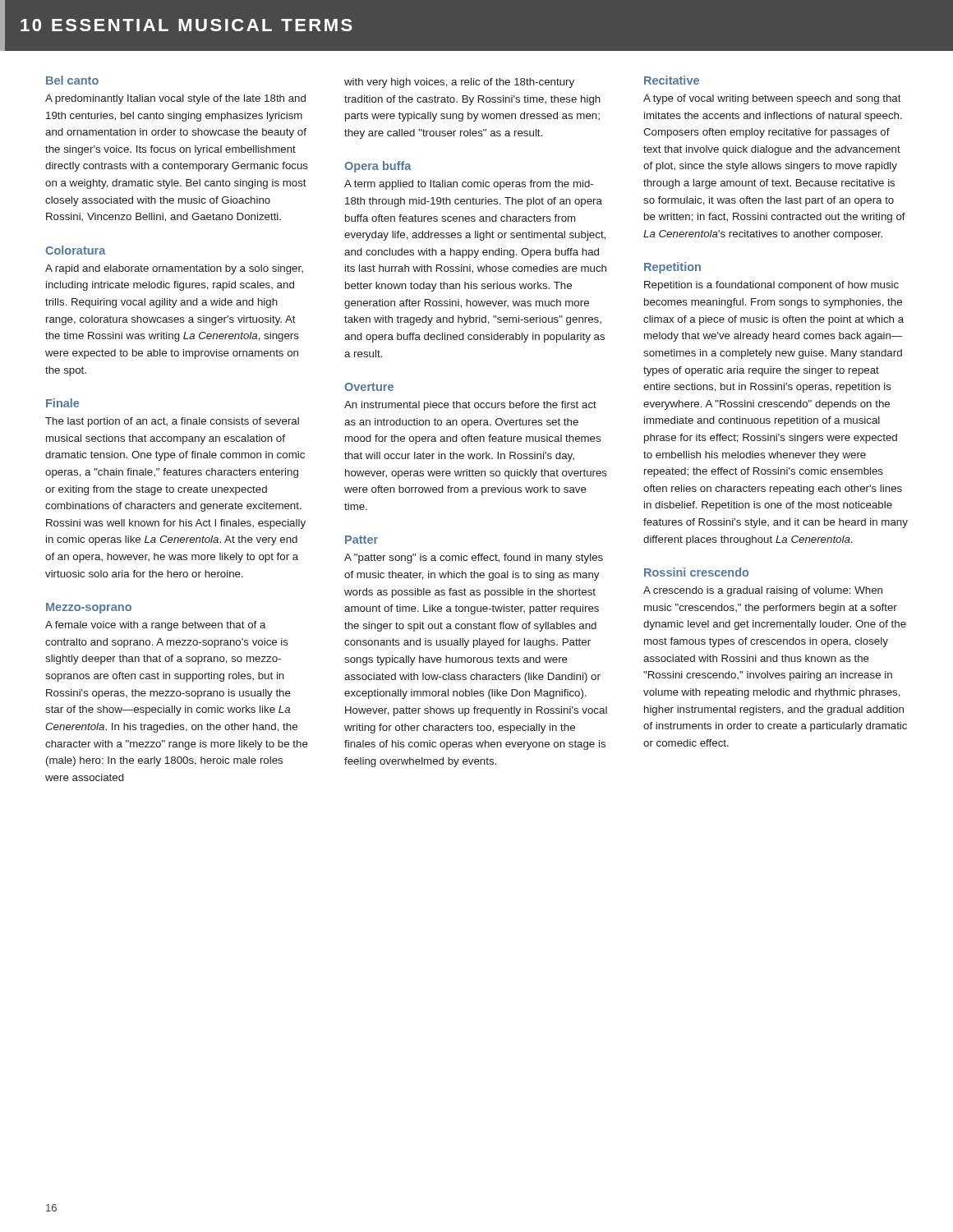Navigate to the element starting "An instrumental piece that occurs before the first"
This screenshot has height=1232, width=953.
[x=476, y=455]
